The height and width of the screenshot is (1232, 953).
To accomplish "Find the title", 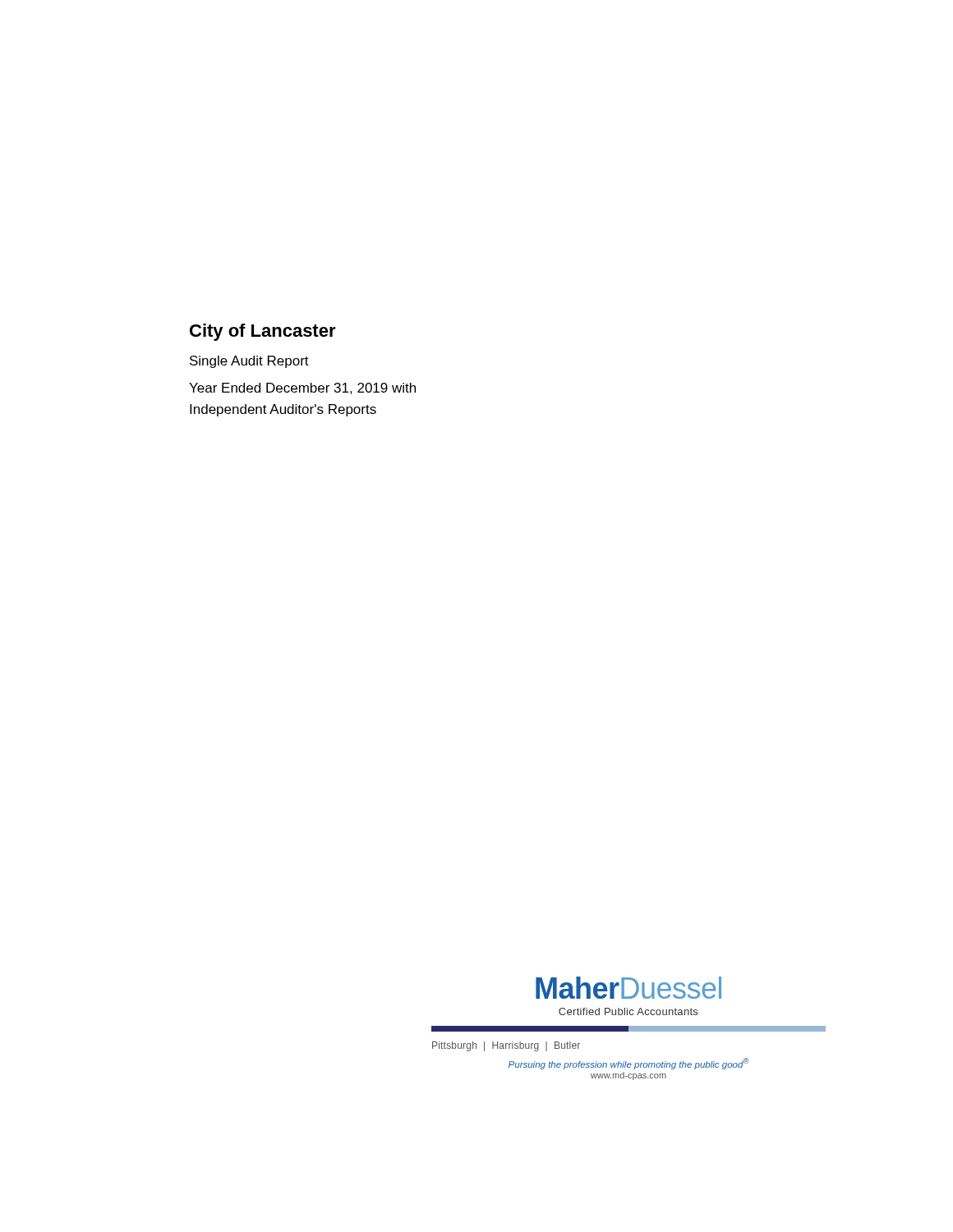I will (x=303, y=331).
